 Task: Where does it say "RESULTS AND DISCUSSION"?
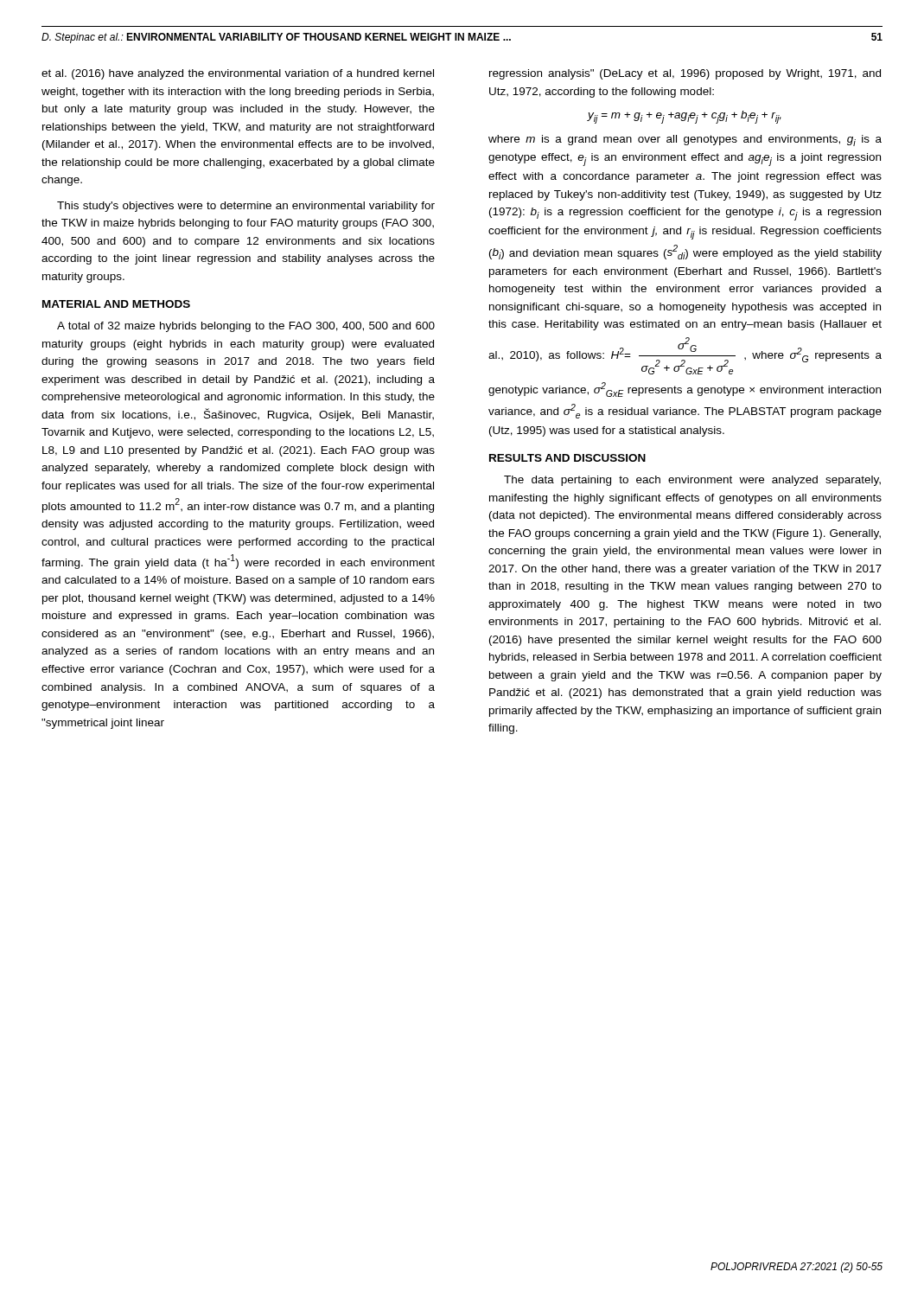coord(567,458)
